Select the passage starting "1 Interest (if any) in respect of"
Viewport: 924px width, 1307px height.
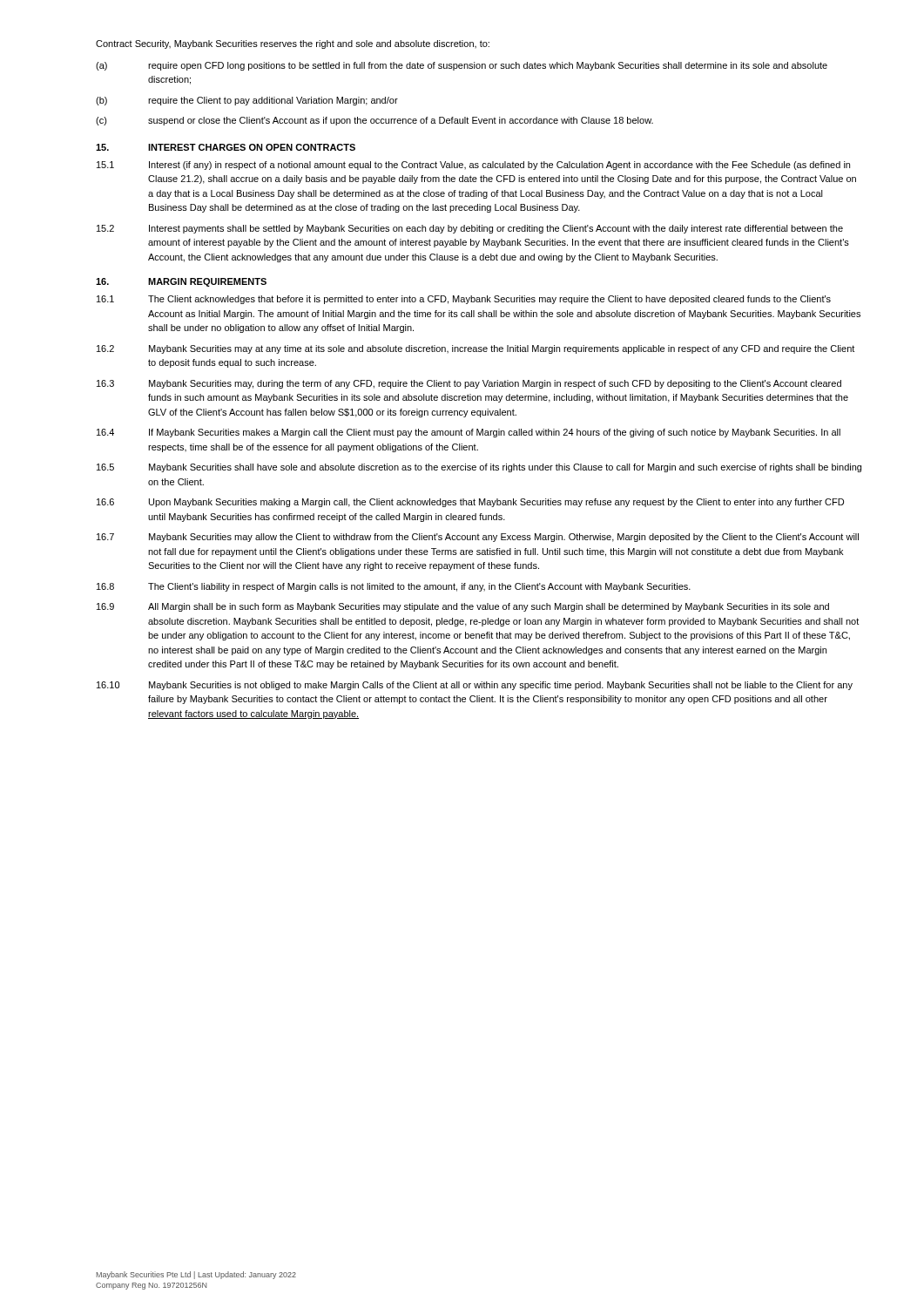[479, 186]
